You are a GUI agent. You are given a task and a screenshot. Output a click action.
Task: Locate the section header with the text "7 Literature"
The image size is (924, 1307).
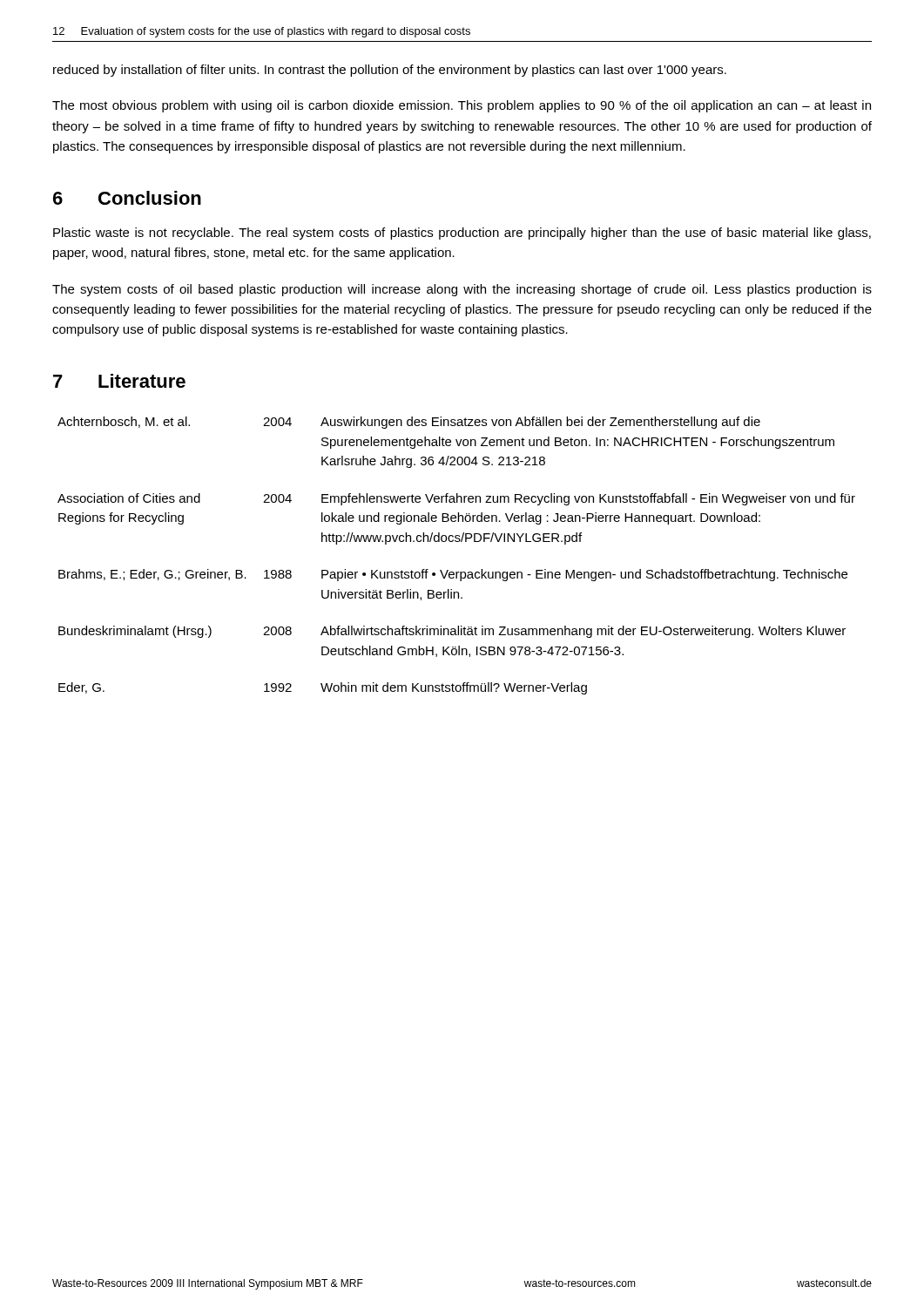(x=119, y=382)
